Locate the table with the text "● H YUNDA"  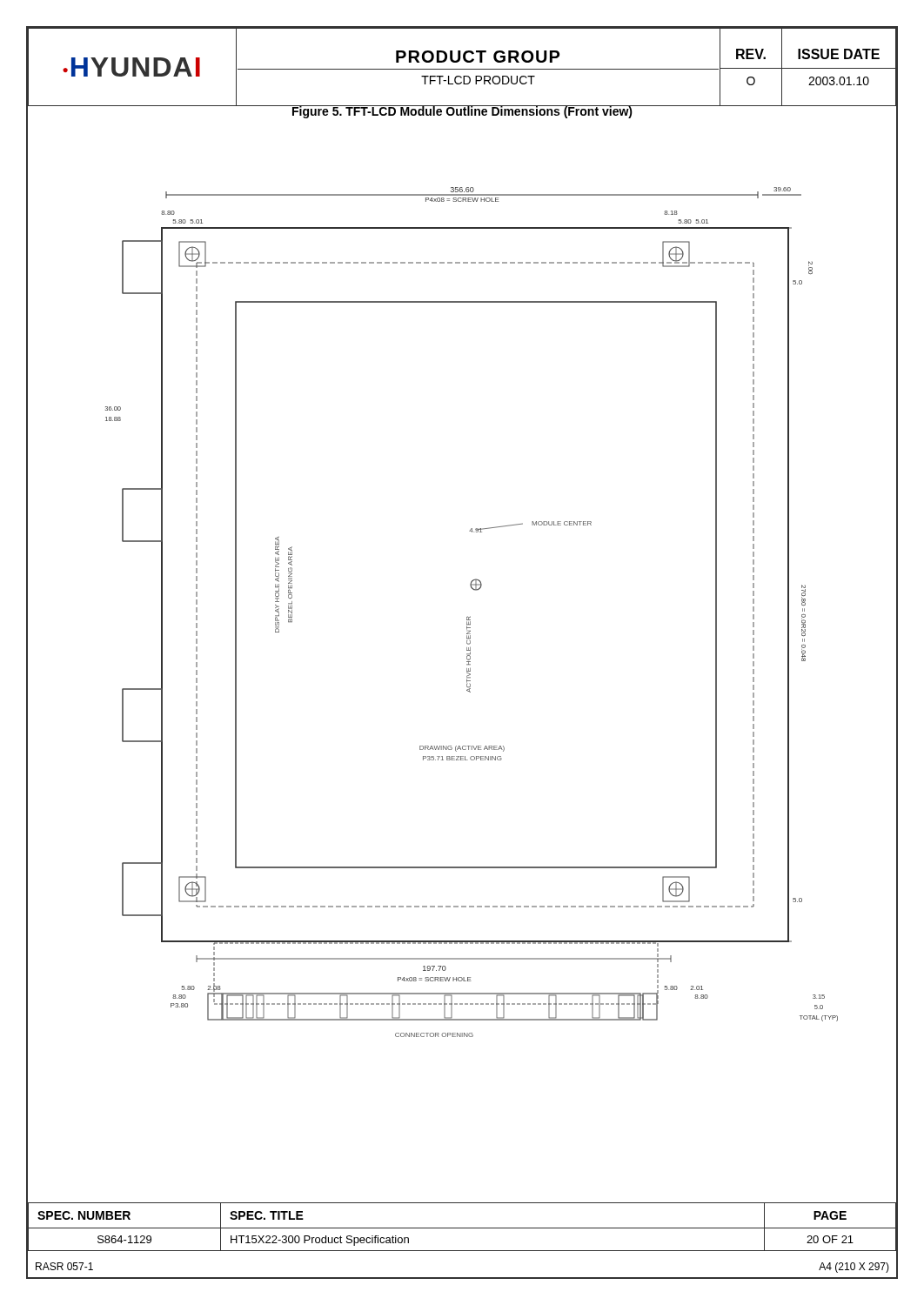pyautogui.click(x=462, y=63)
